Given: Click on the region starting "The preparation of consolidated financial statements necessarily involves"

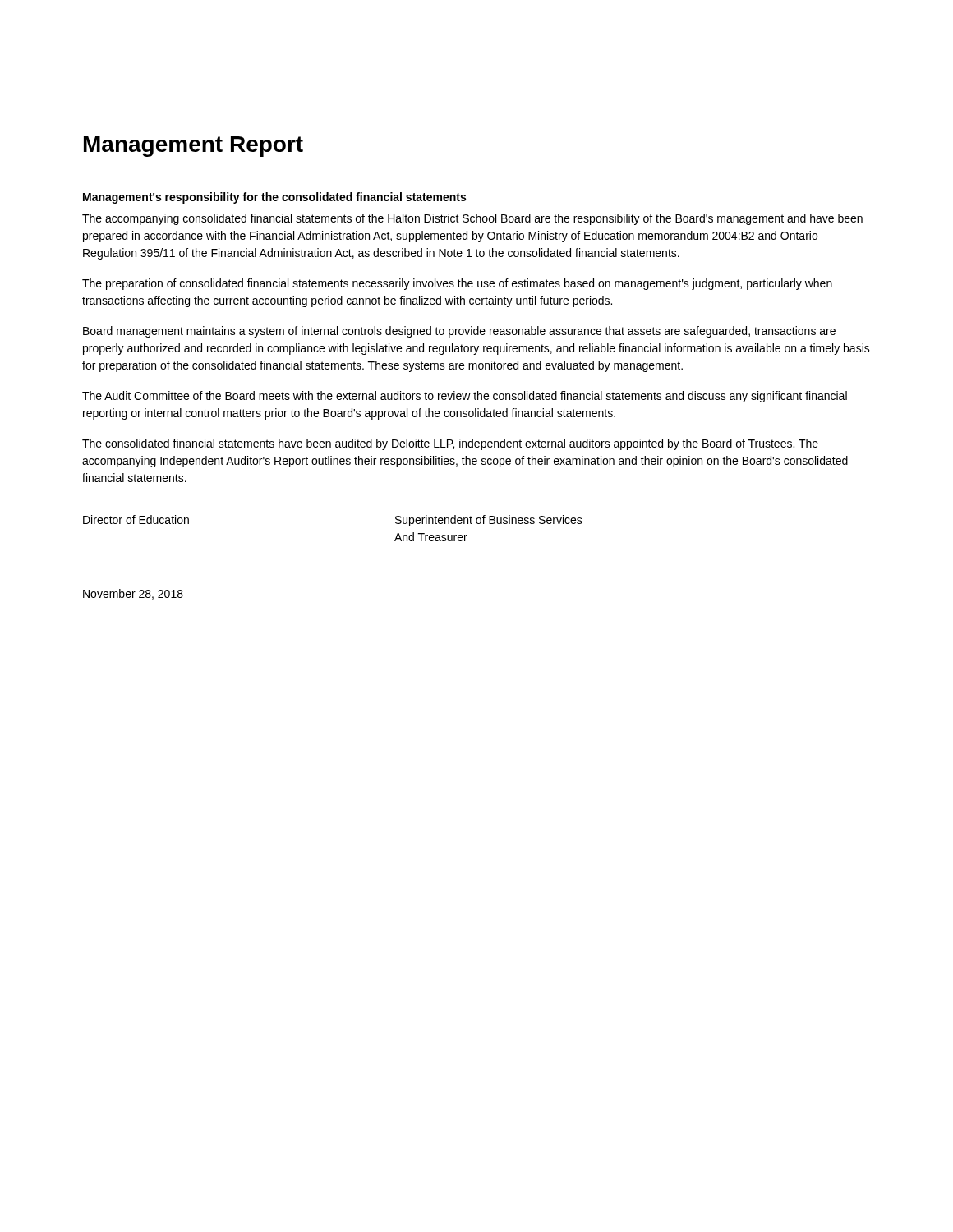Looking at the screenshot, I should coord(457,292).
